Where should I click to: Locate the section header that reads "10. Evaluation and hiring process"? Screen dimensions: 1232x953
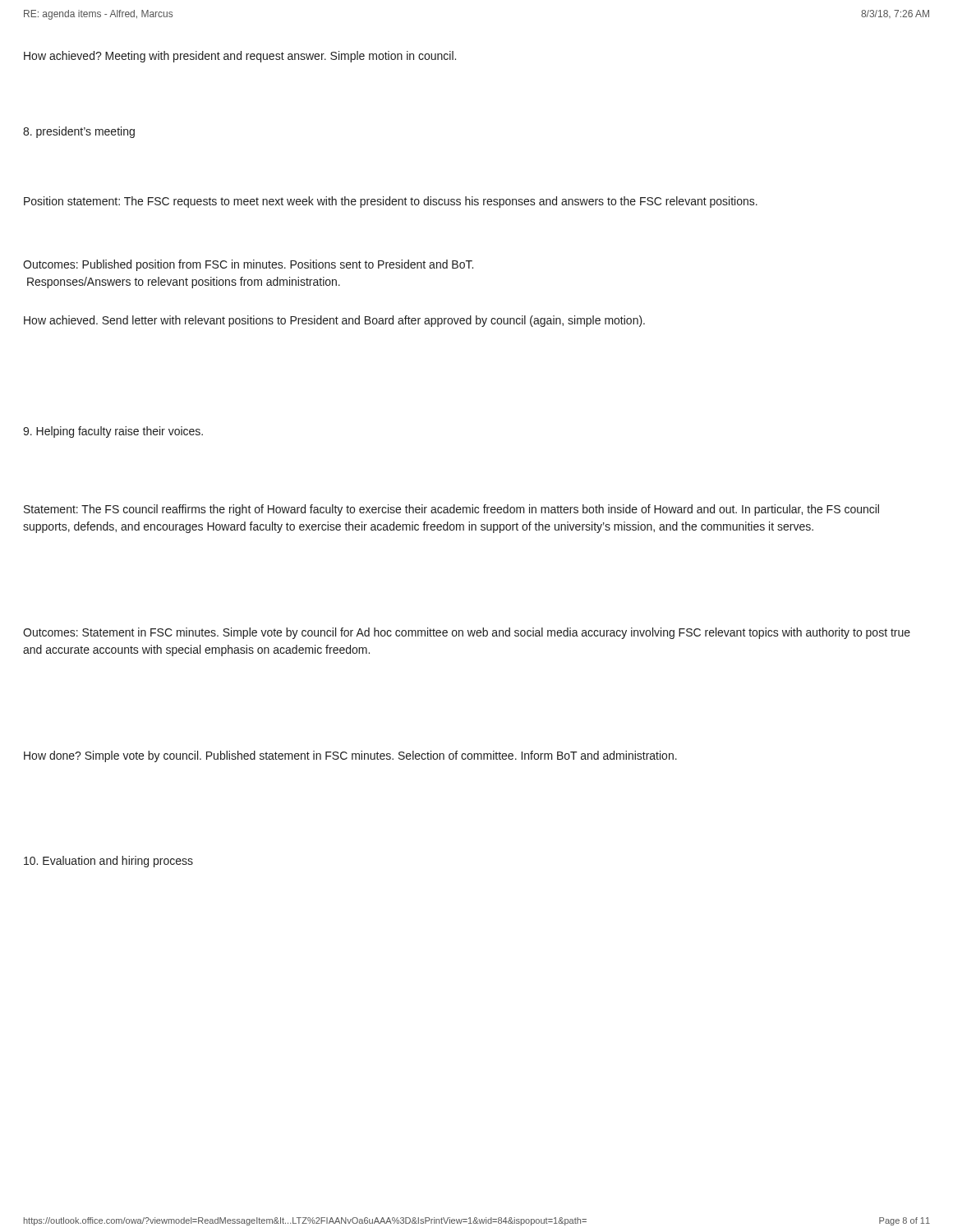coord(108,861)
